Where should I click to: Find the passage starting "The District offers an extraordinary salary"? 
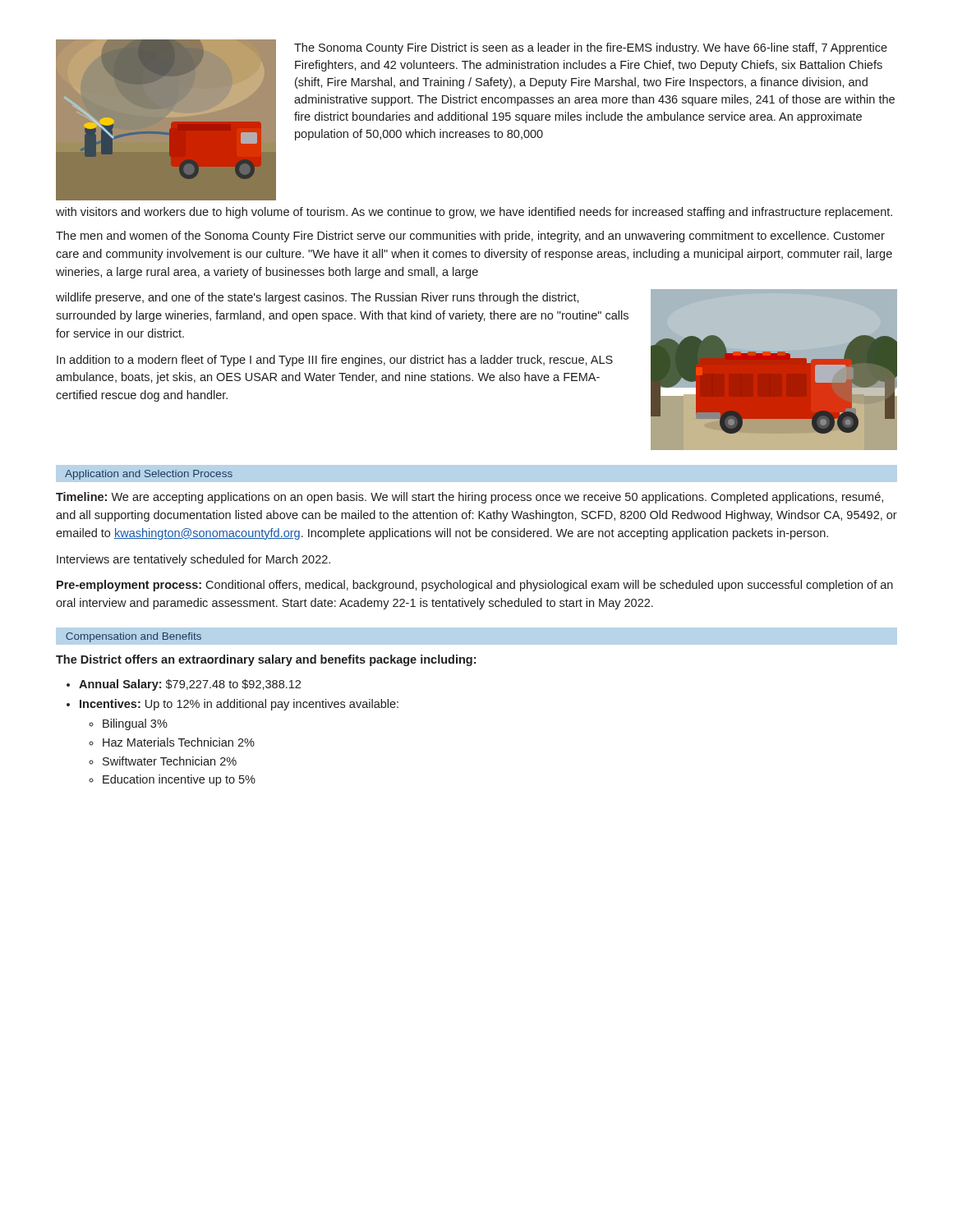[266, 659]
